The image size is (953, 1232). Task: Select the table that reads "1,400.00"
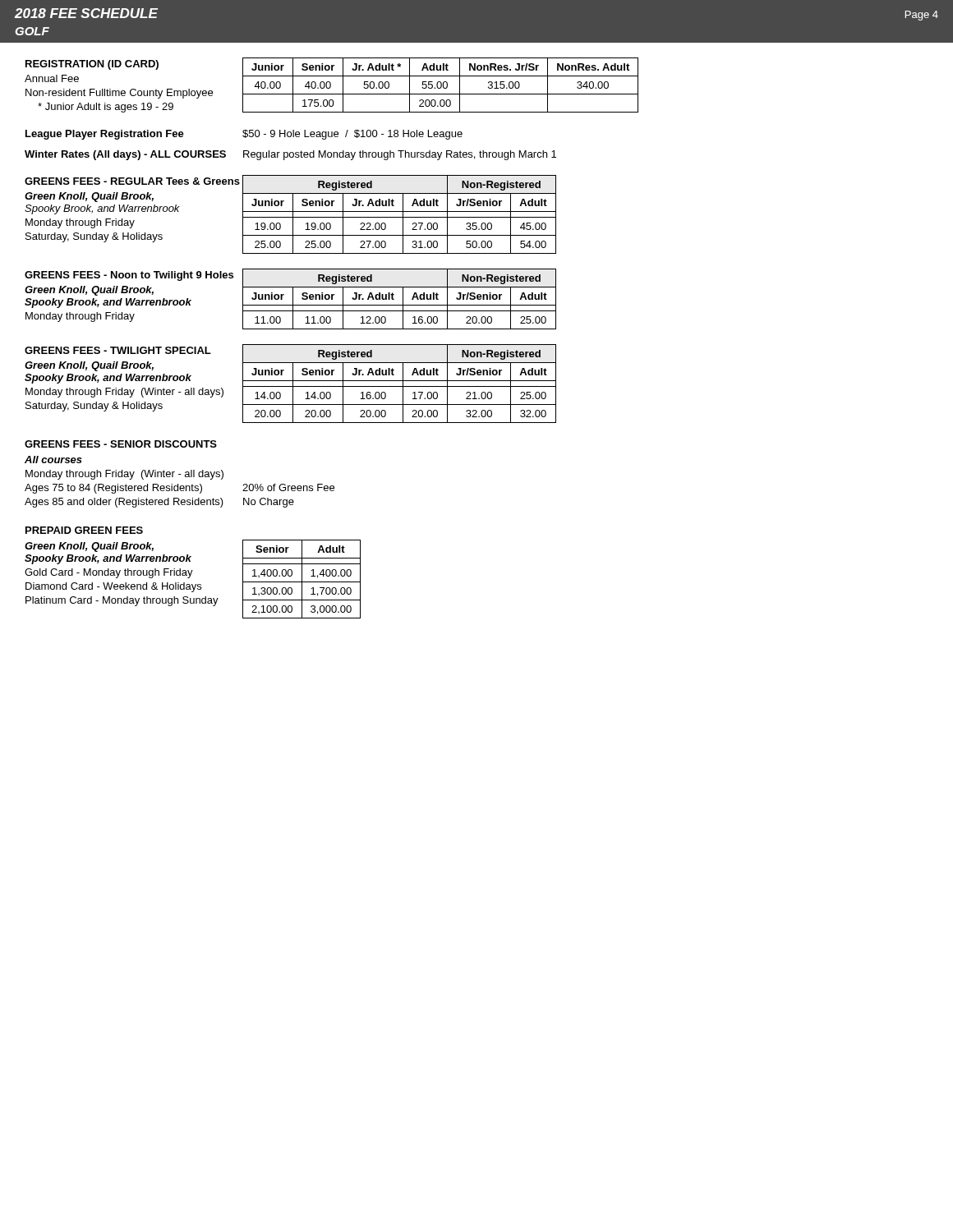click(302, 579)
